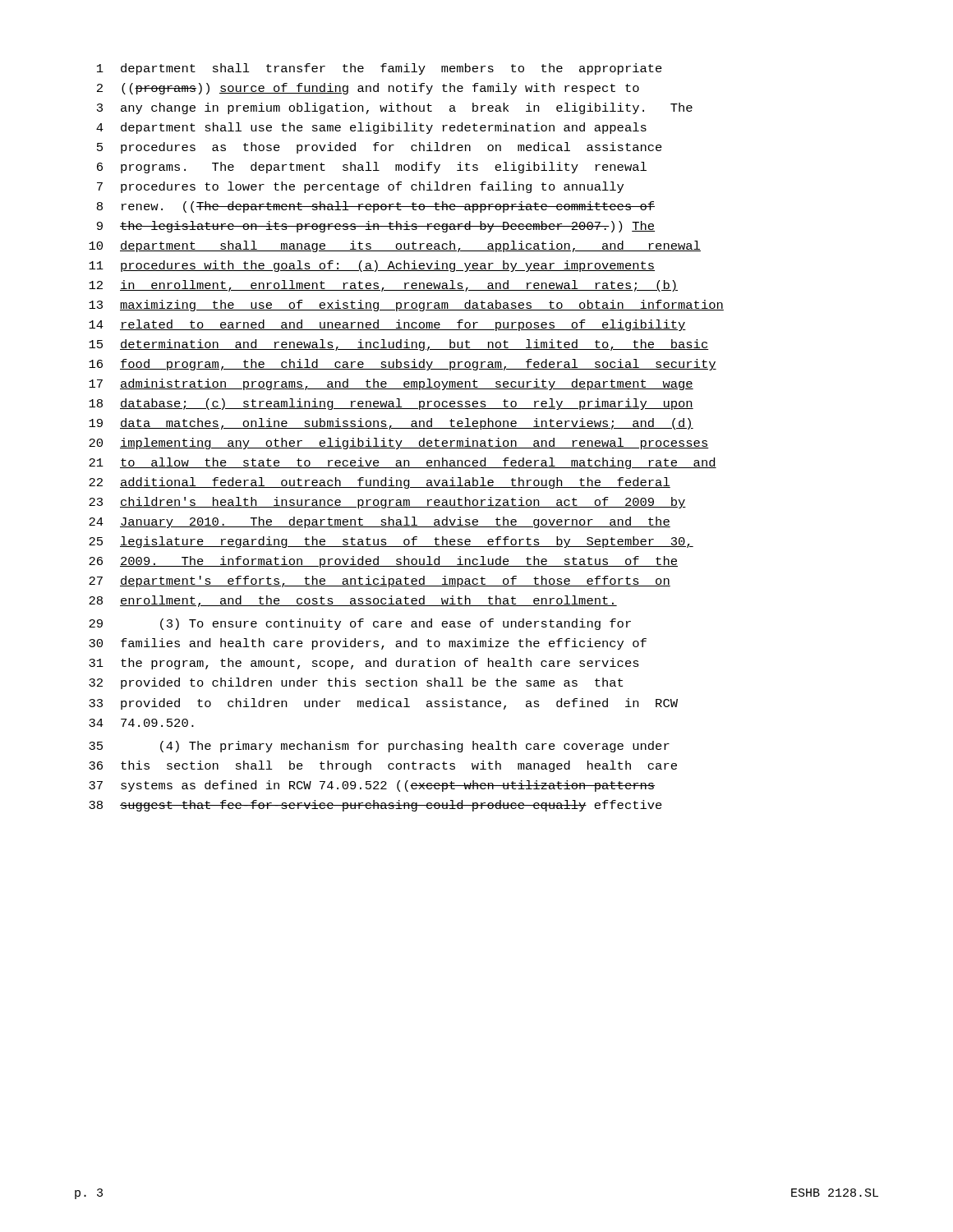The height and width of the screenshot is (1232, 953).
Task: Find the block on this page that starts "1 department shall transfer the"
Action: [476, 335]
